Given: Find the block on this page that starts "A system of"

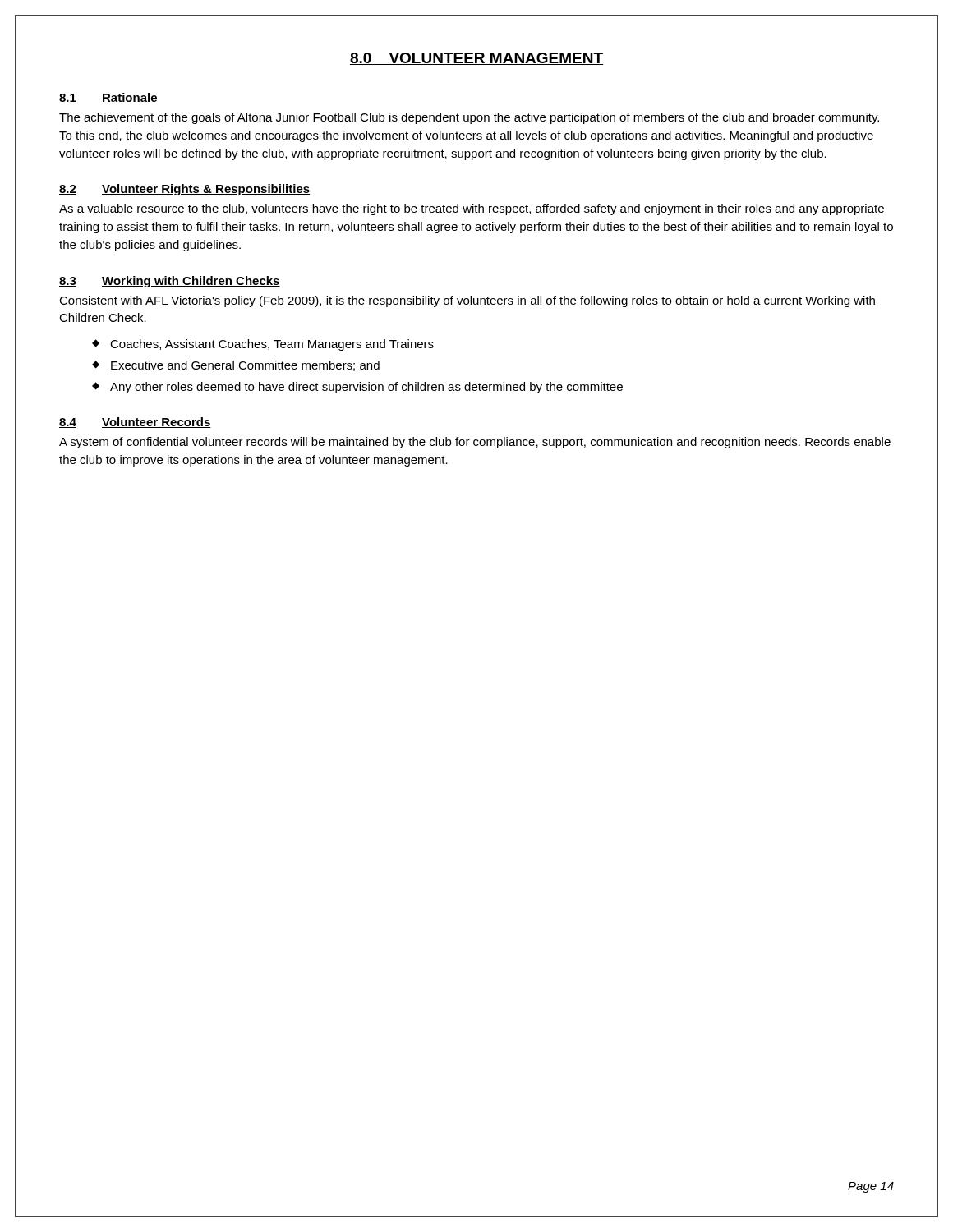Looking at the screenshot, I should pyautogui.click(x=475, y=451).
